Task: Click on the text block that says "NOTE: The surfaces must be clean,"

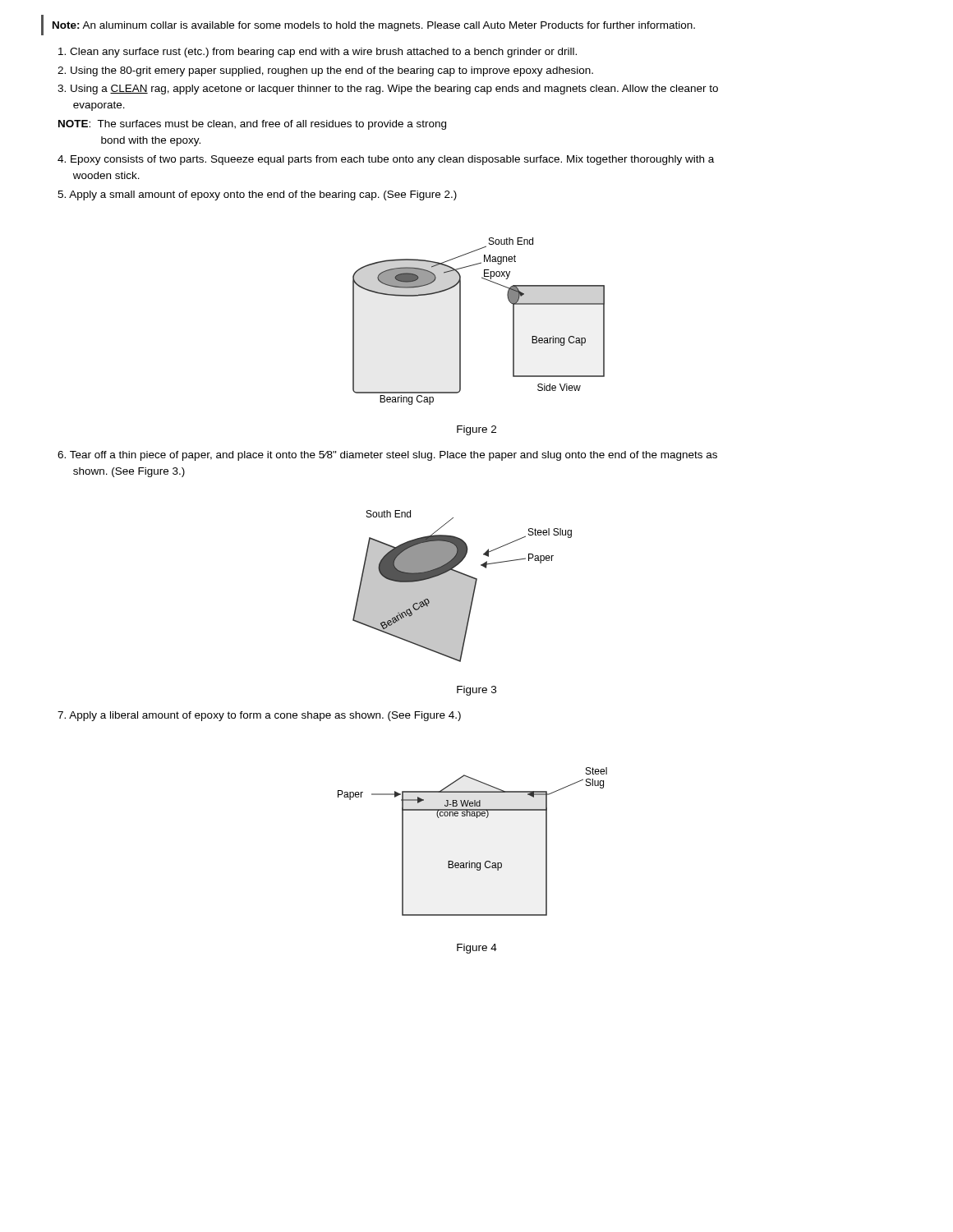Action: click(252, 132)
